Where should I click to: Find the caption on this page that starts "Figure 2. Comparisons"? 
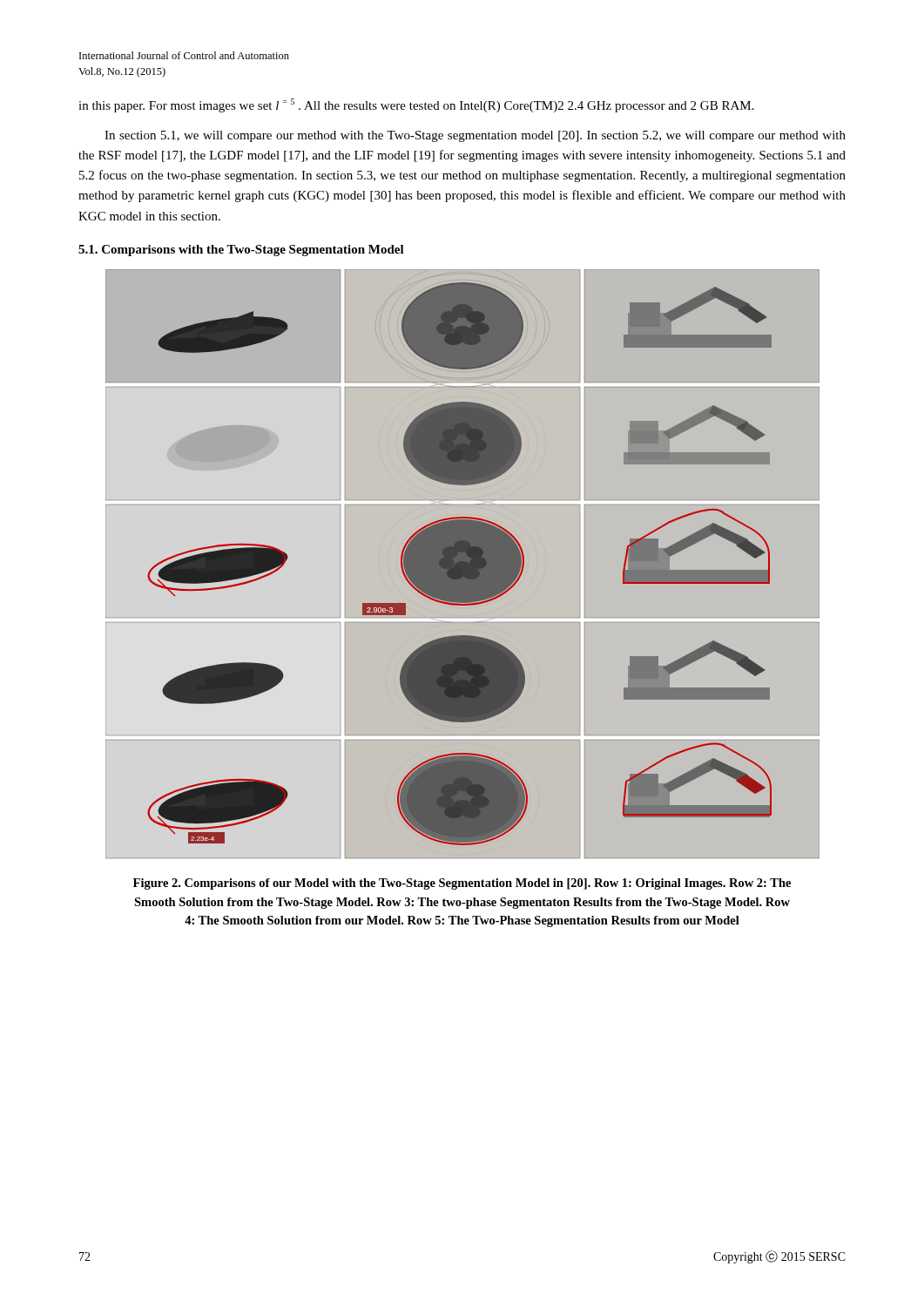pos(462,901)
